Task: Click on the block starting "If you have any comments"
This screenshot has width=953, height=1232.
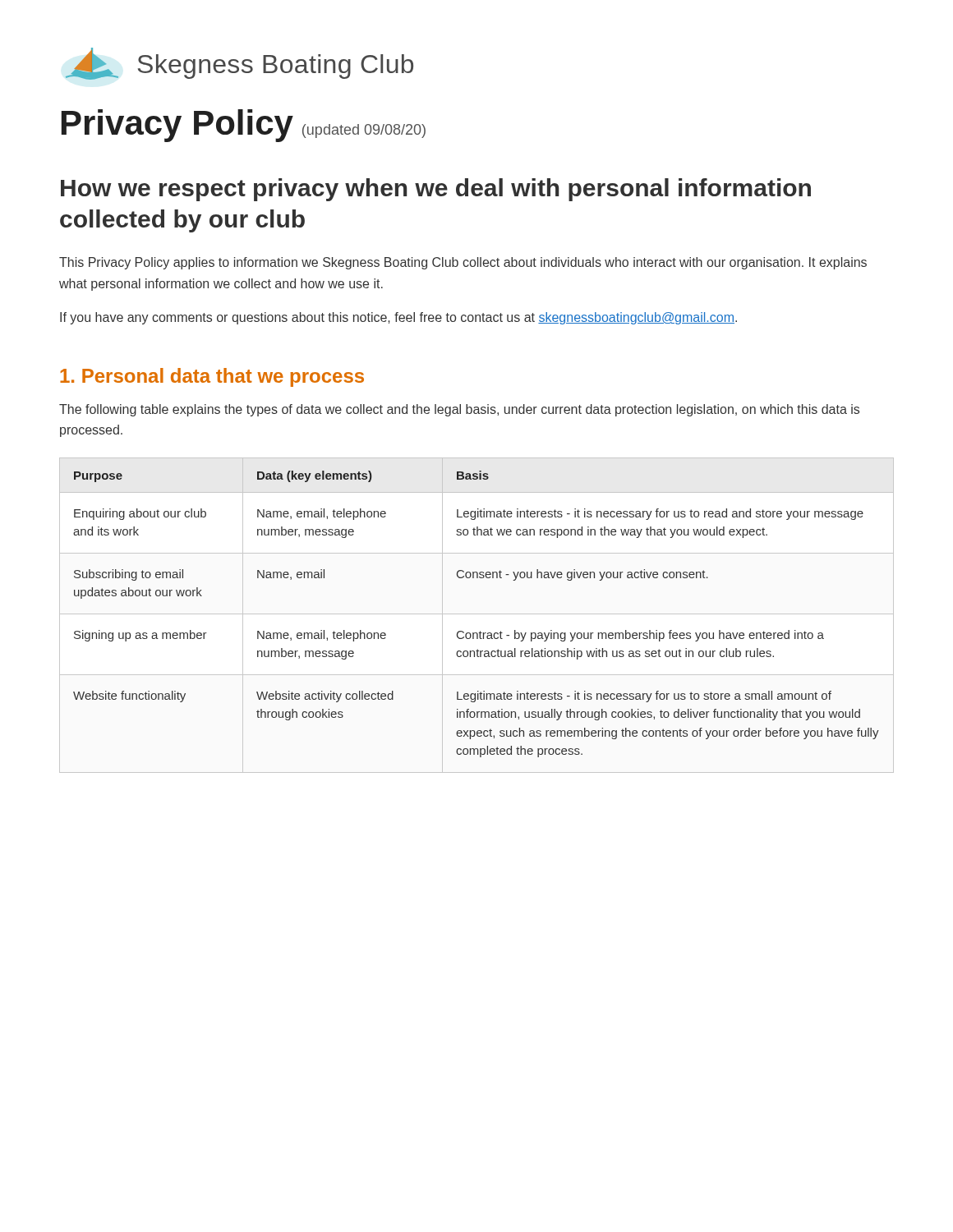Action: [x=399, y=318]
